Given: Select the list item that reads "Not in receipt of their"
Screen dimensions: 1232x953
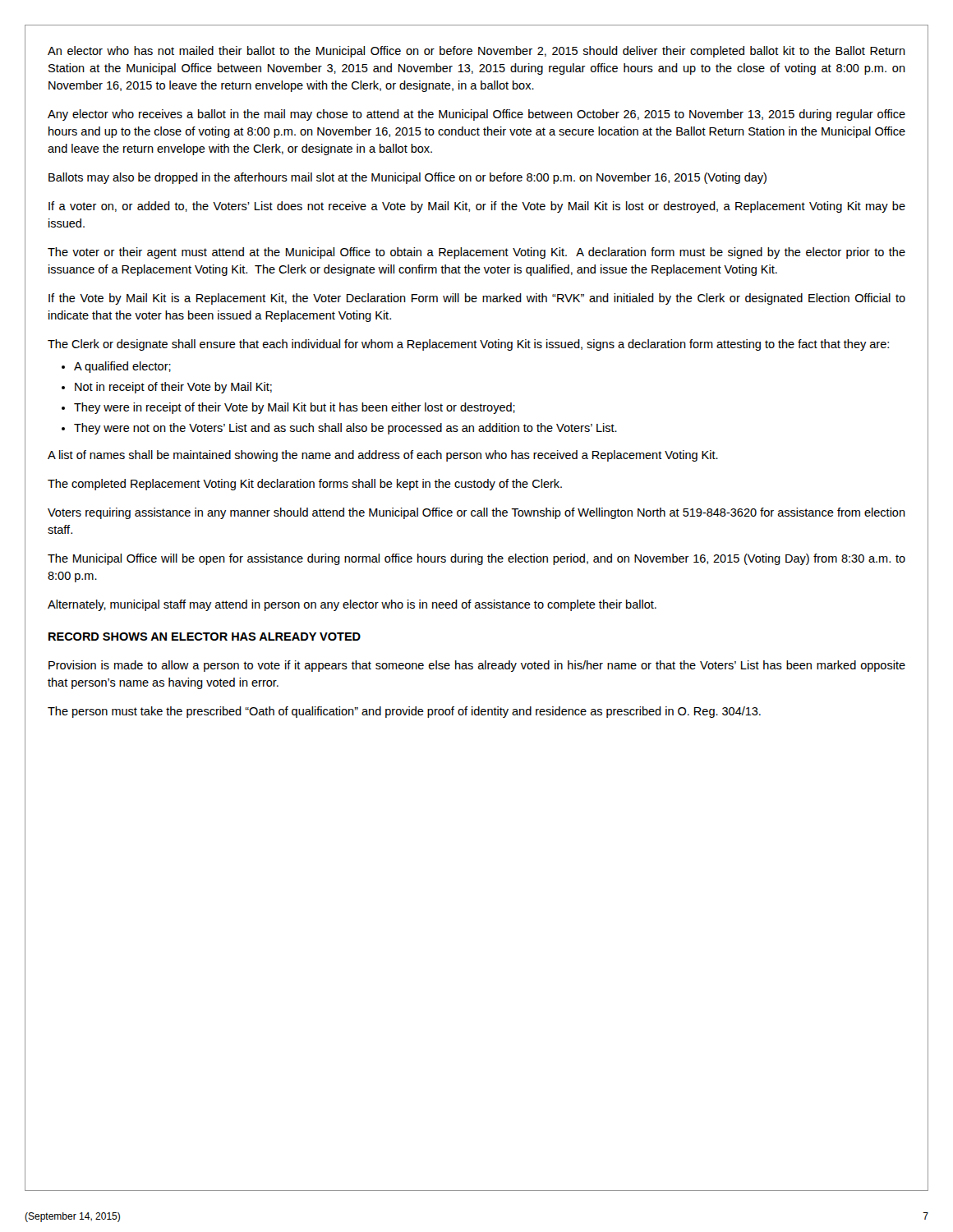Looking at the screenshot, I should pyautogui.click(x=173, y=387).
